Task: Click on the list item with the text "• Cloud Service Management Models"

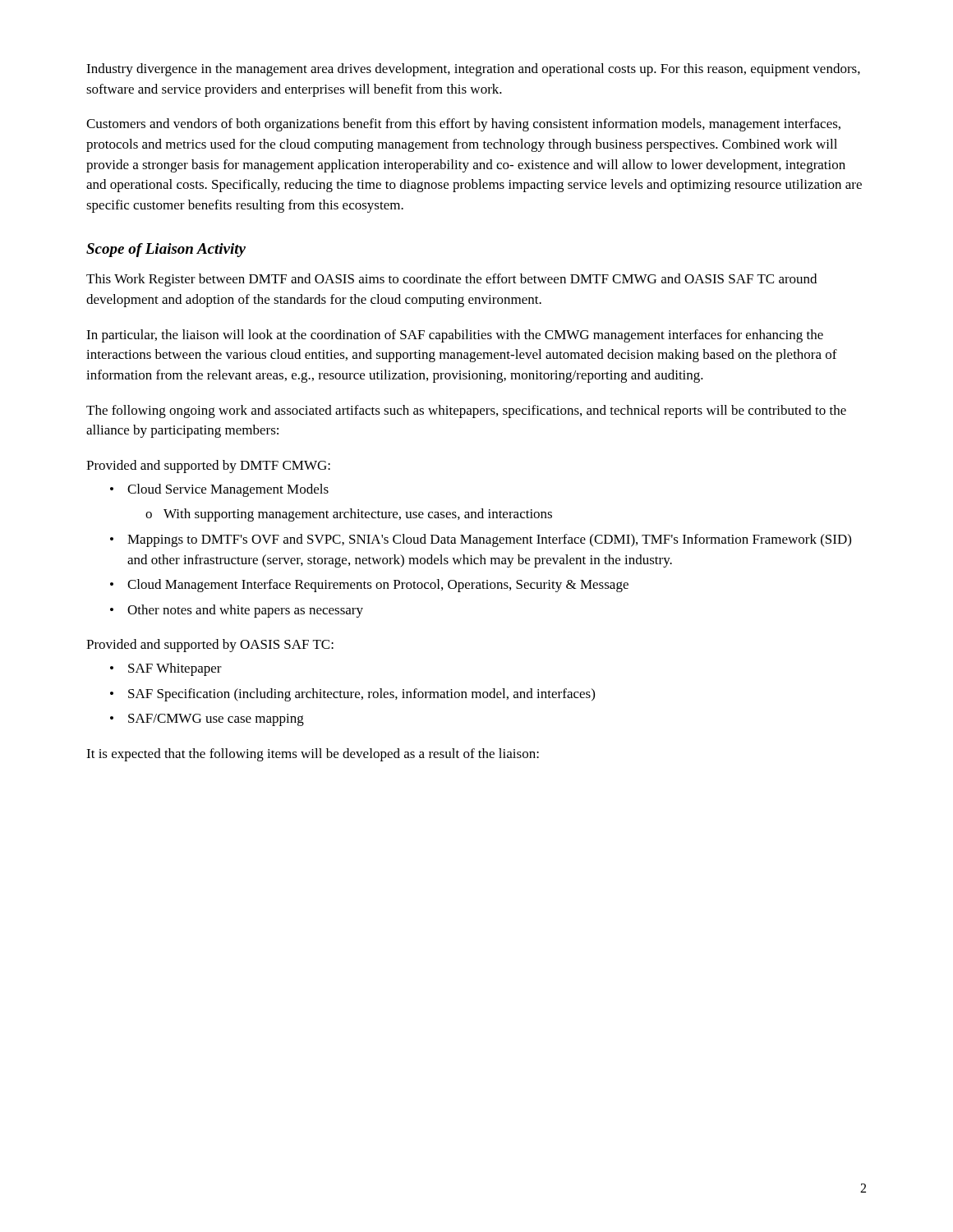Action: 219,490
